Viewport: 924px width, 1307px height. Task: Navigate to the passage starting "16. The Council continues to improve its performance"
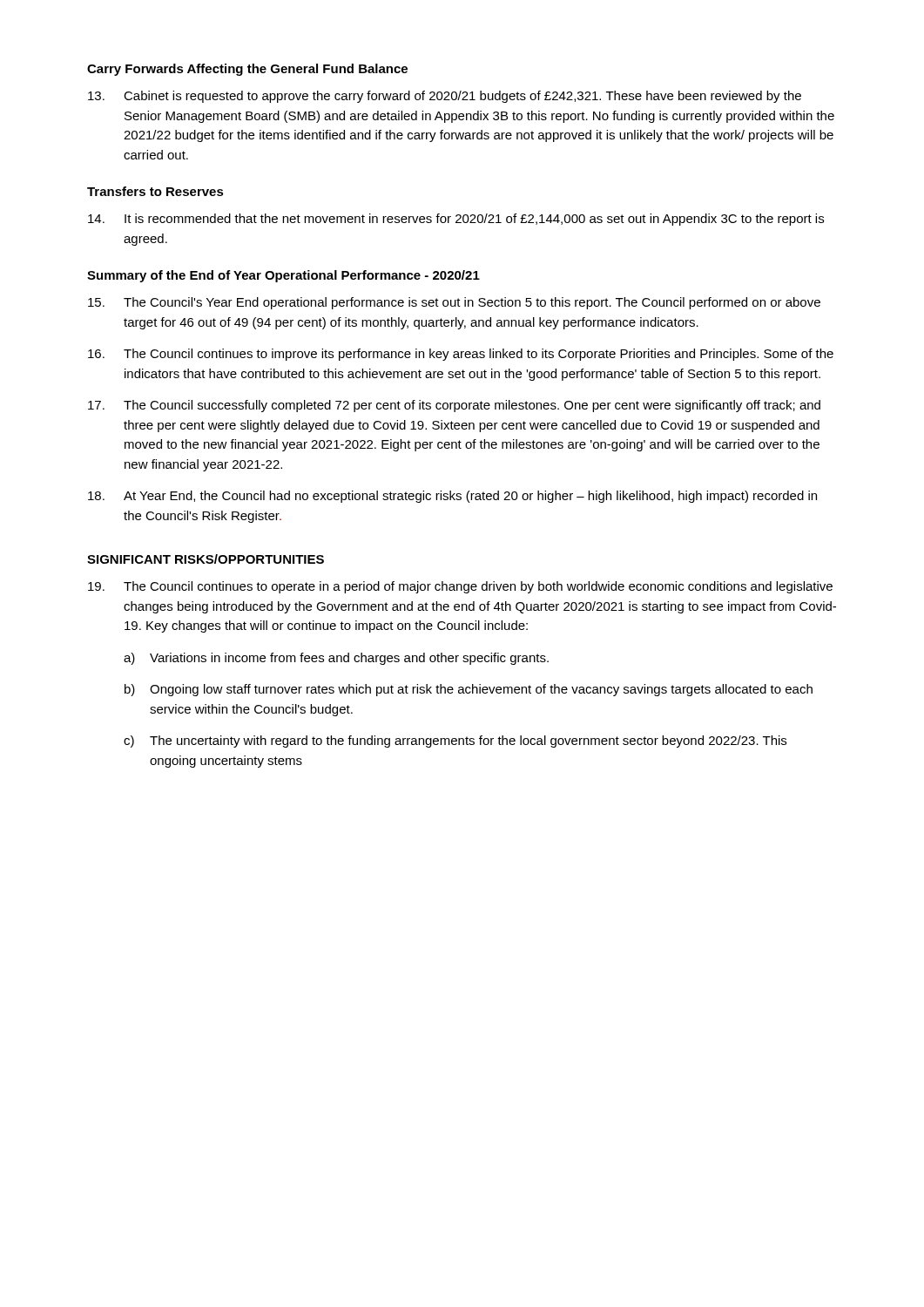click(462, 364)
